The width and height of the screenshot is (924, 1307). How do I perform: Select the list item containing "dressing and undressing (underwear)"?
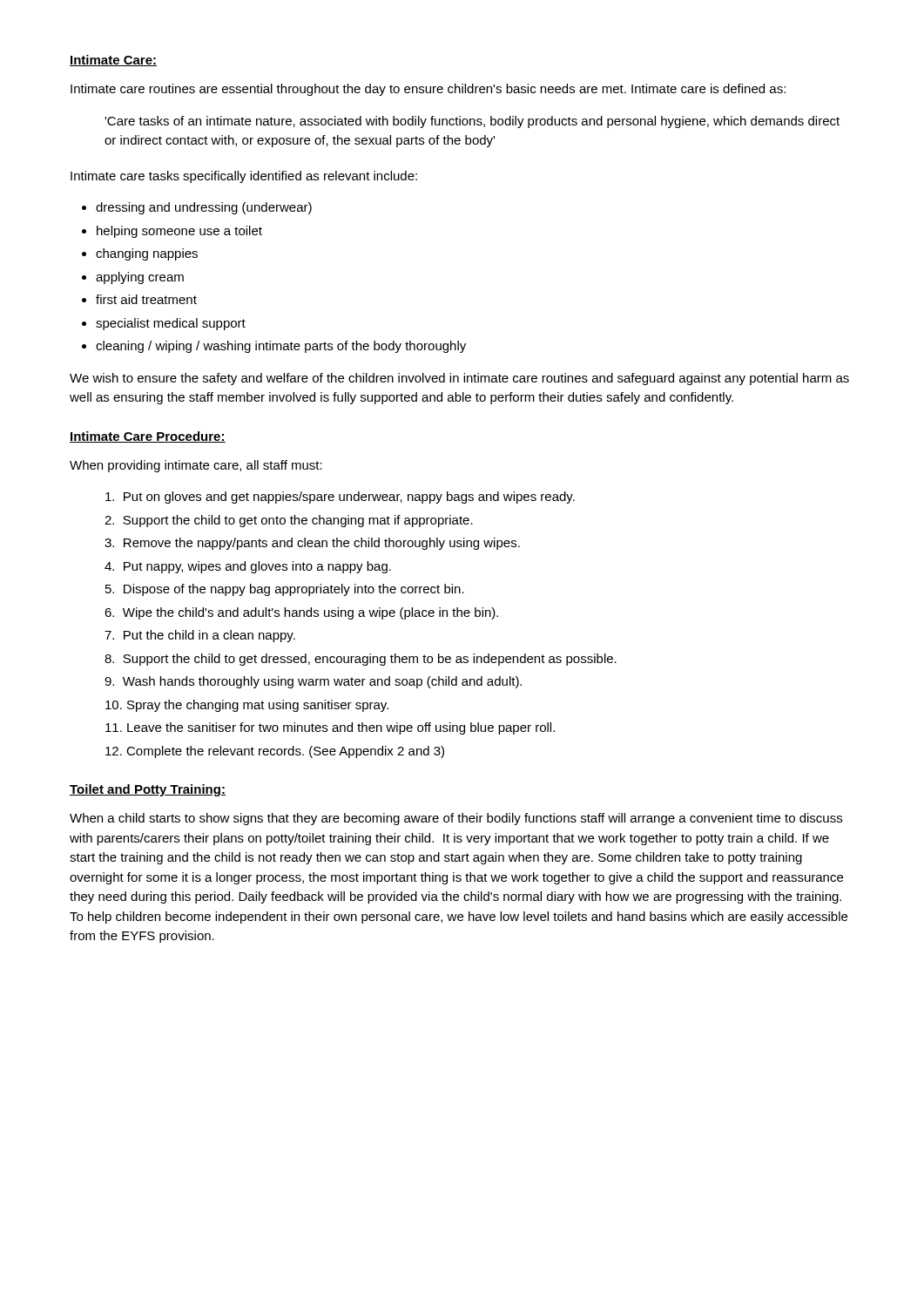pos(204,207)
